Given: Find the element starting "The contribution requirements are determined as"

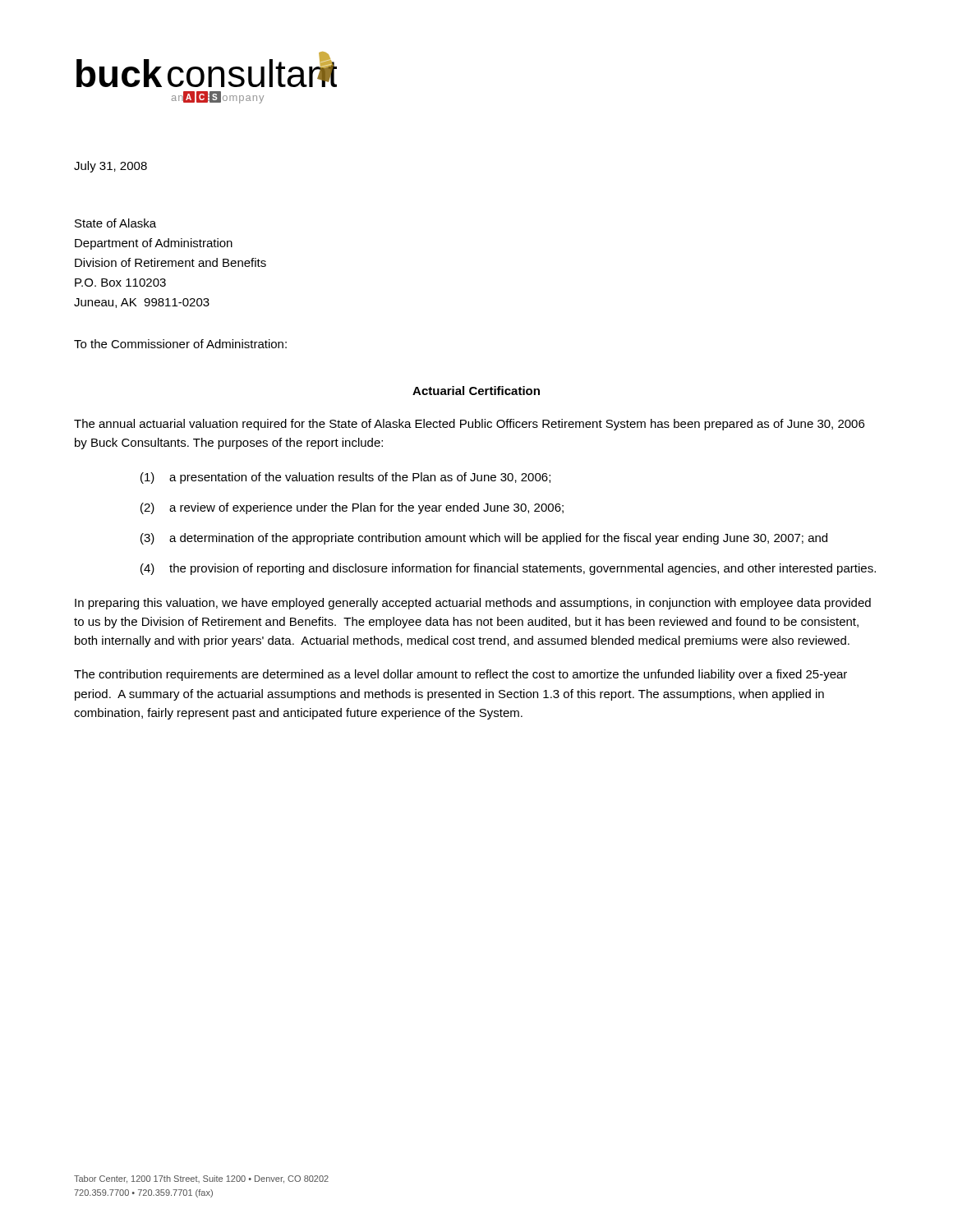Looking at the screenshot, I should pos(461,693).
